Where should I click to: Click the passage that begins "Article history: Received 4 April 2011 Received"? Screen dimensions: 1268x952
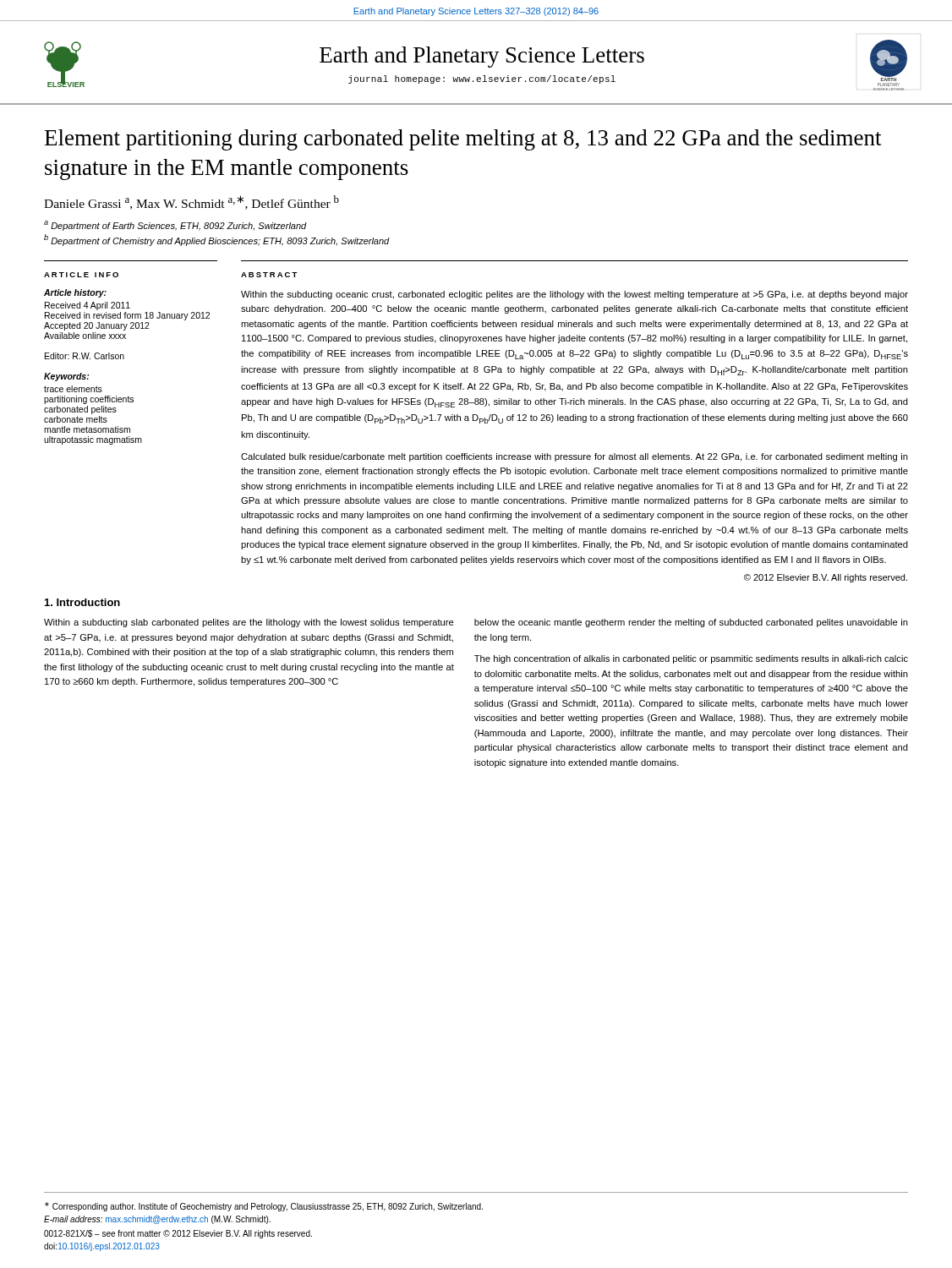(131, 314)
